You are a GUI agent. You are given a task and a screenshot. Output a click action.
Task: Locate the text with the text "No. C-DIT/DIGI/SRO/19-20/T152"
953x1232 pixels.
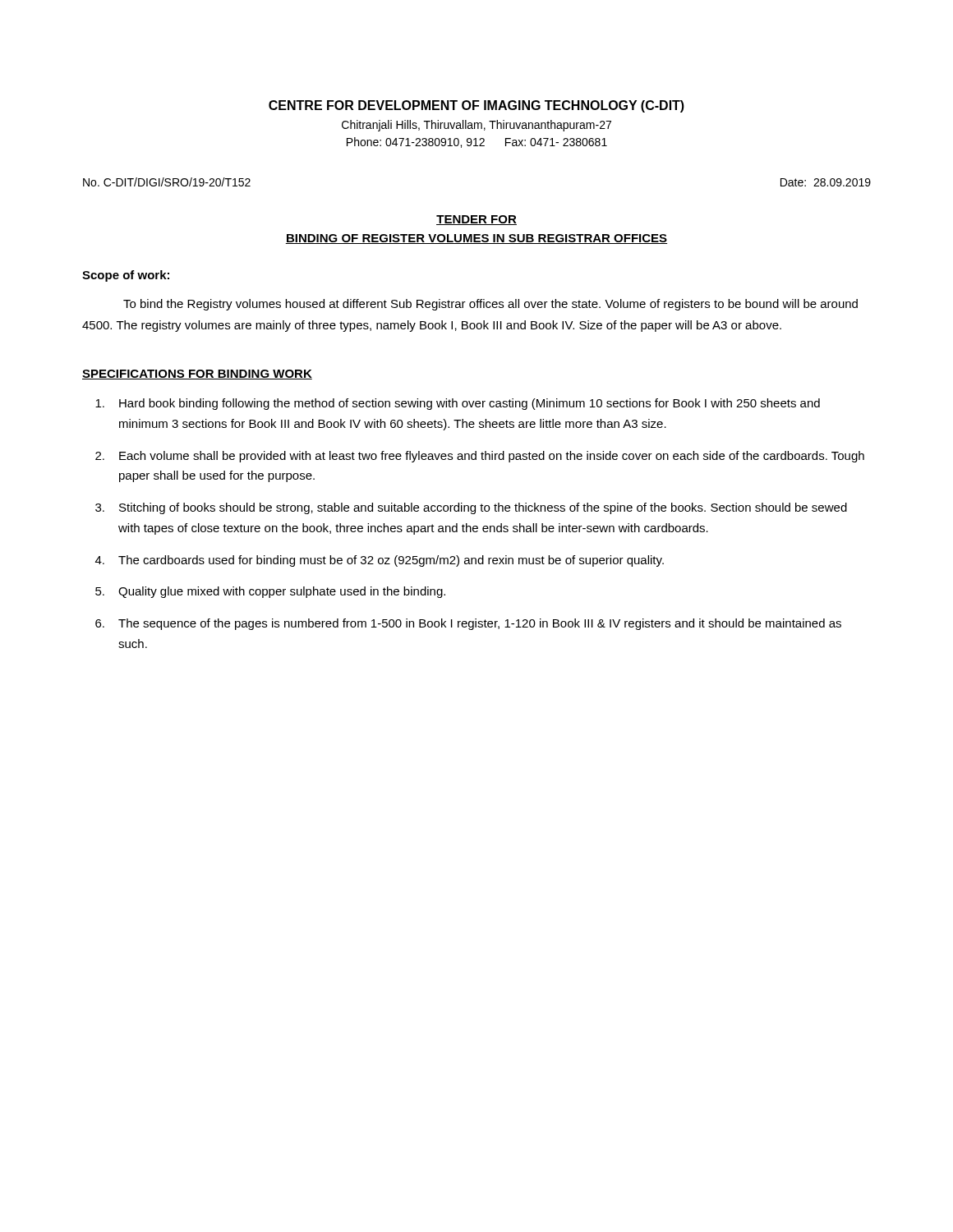(167, 182)
